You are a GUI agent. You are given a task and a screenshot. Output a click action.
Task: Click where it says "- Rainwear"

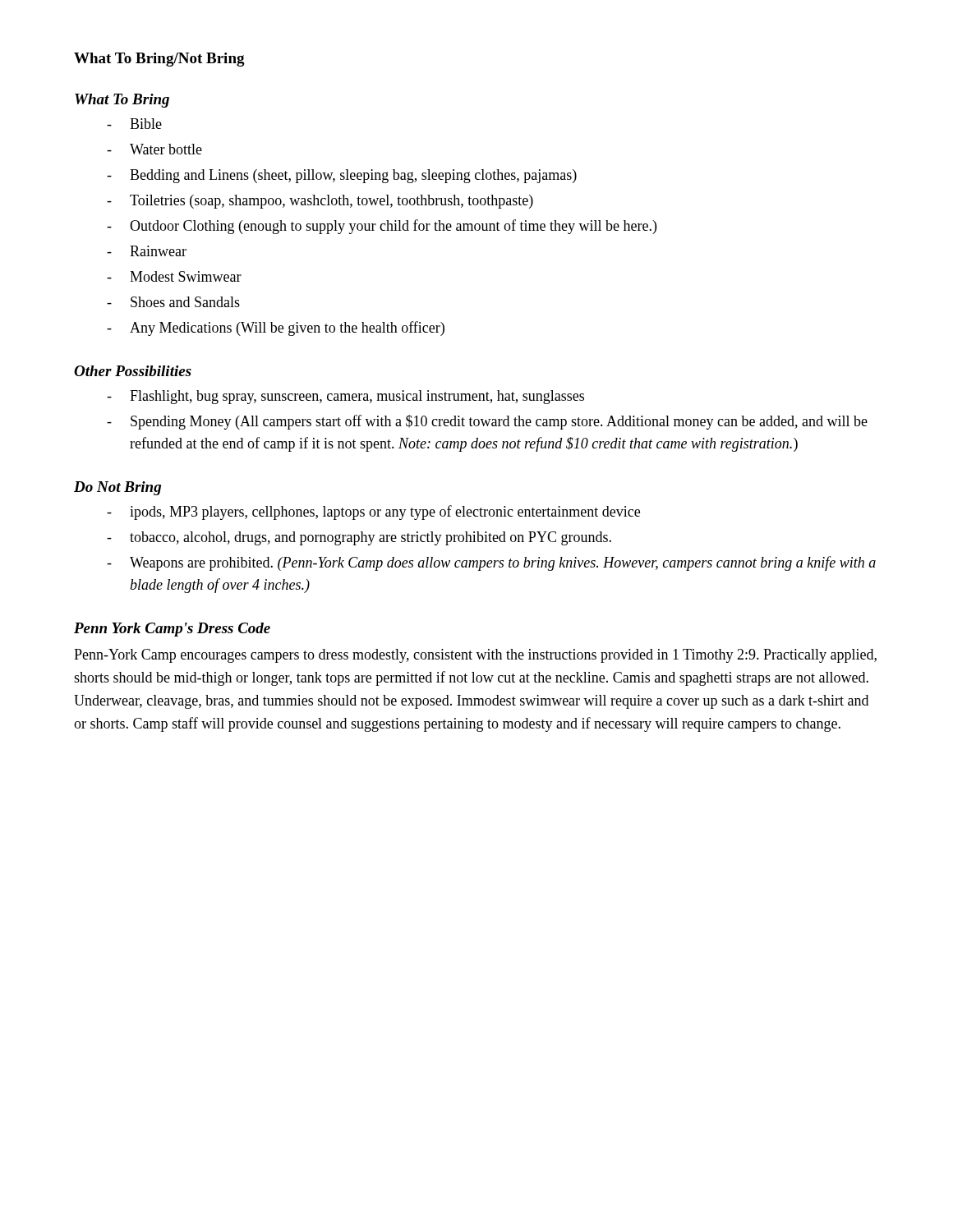[147, 251]
